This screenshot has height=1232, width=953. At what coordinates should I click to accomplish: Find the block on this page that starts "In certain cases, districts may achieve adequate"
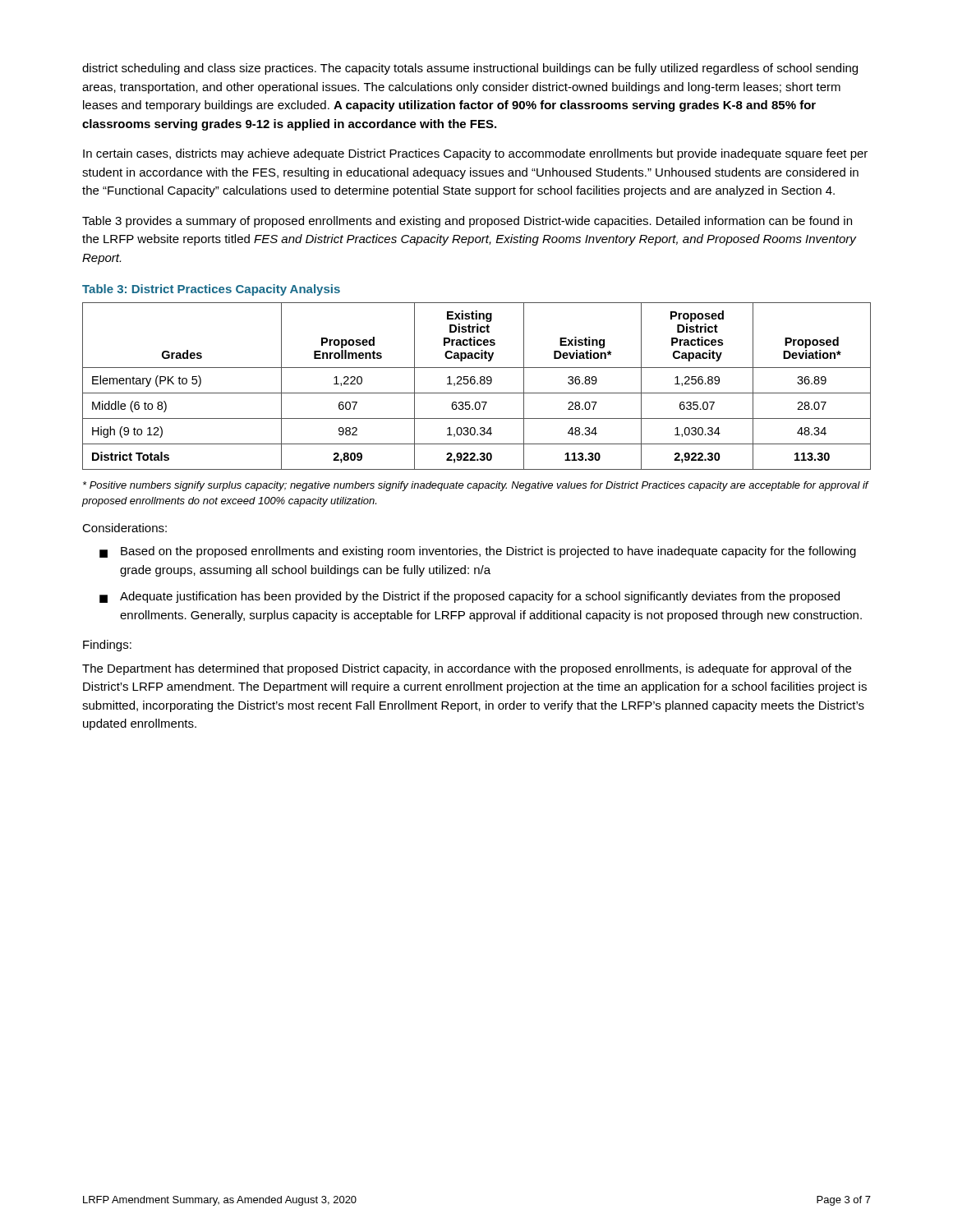pyautogui.click(x=475, y=172)
